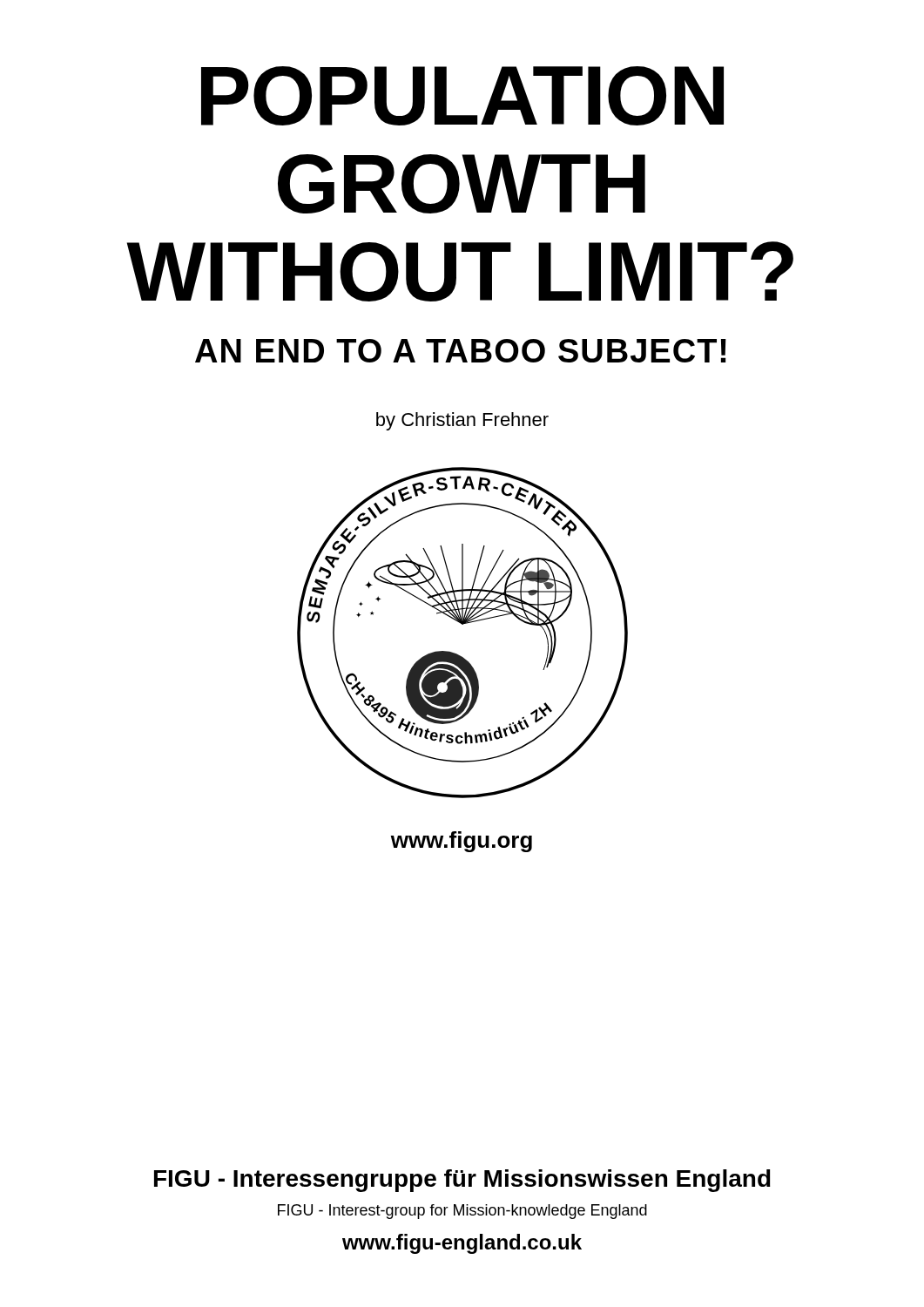
Task: Locate the text block starting "POPULATION GROWTHWITHOUT LIMIT?"
Action: tap(462, 184)
